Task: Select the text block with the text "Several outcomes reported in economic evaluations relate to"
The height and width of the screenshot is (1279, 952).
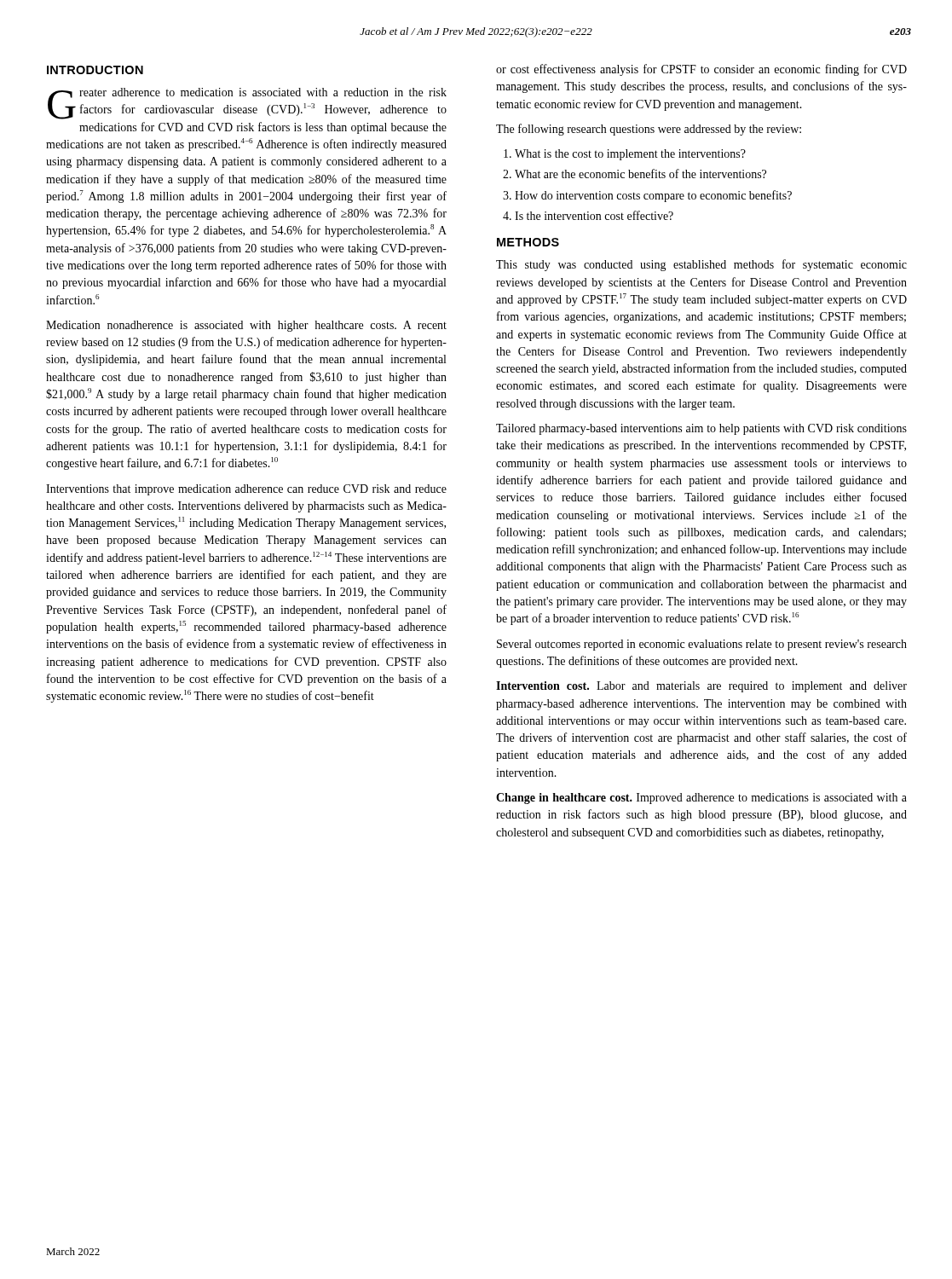Action: click(x=701, y=652)
